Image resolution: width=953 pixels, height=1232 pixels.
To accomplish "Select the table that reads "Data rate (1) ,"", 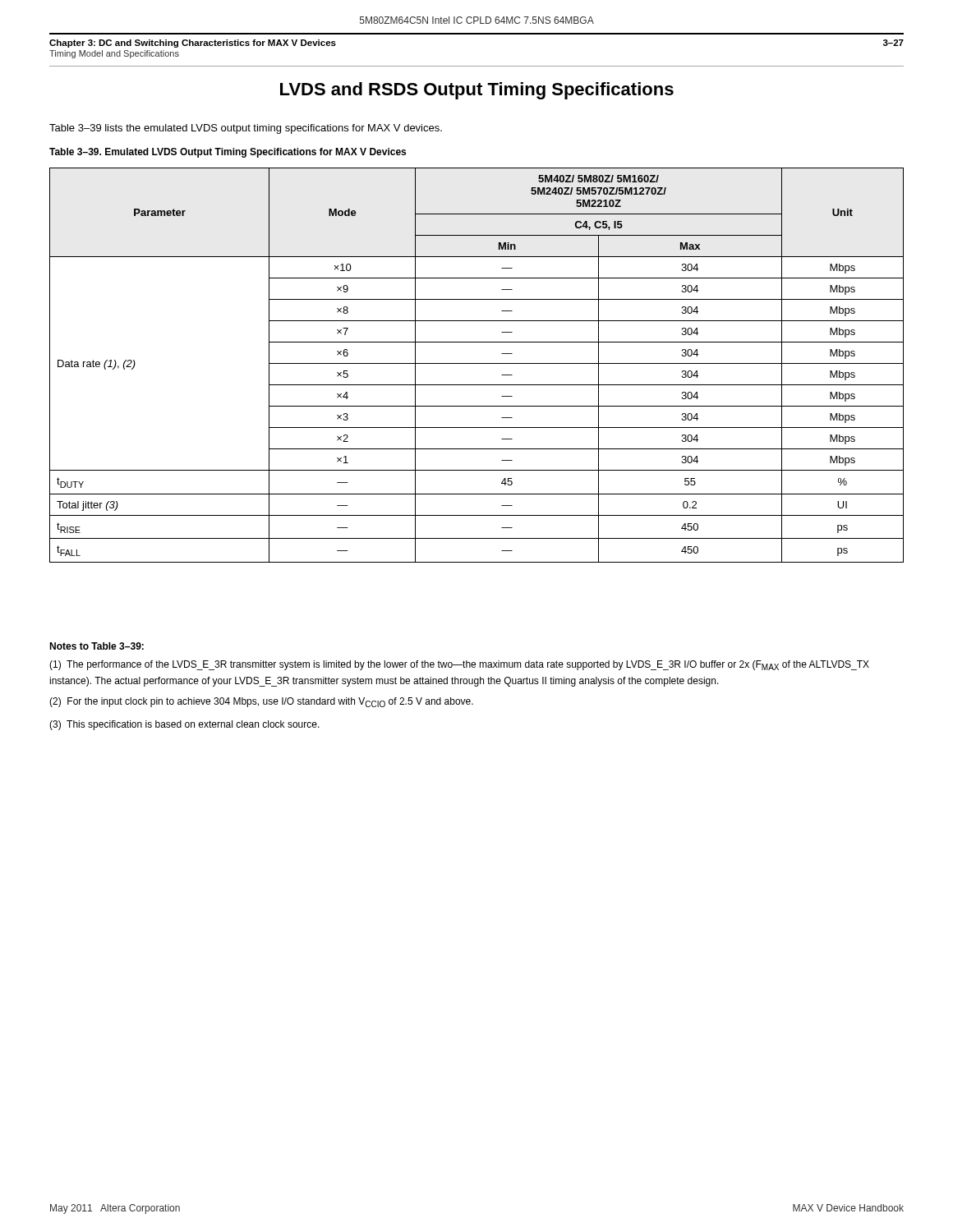I will point(476,365).
